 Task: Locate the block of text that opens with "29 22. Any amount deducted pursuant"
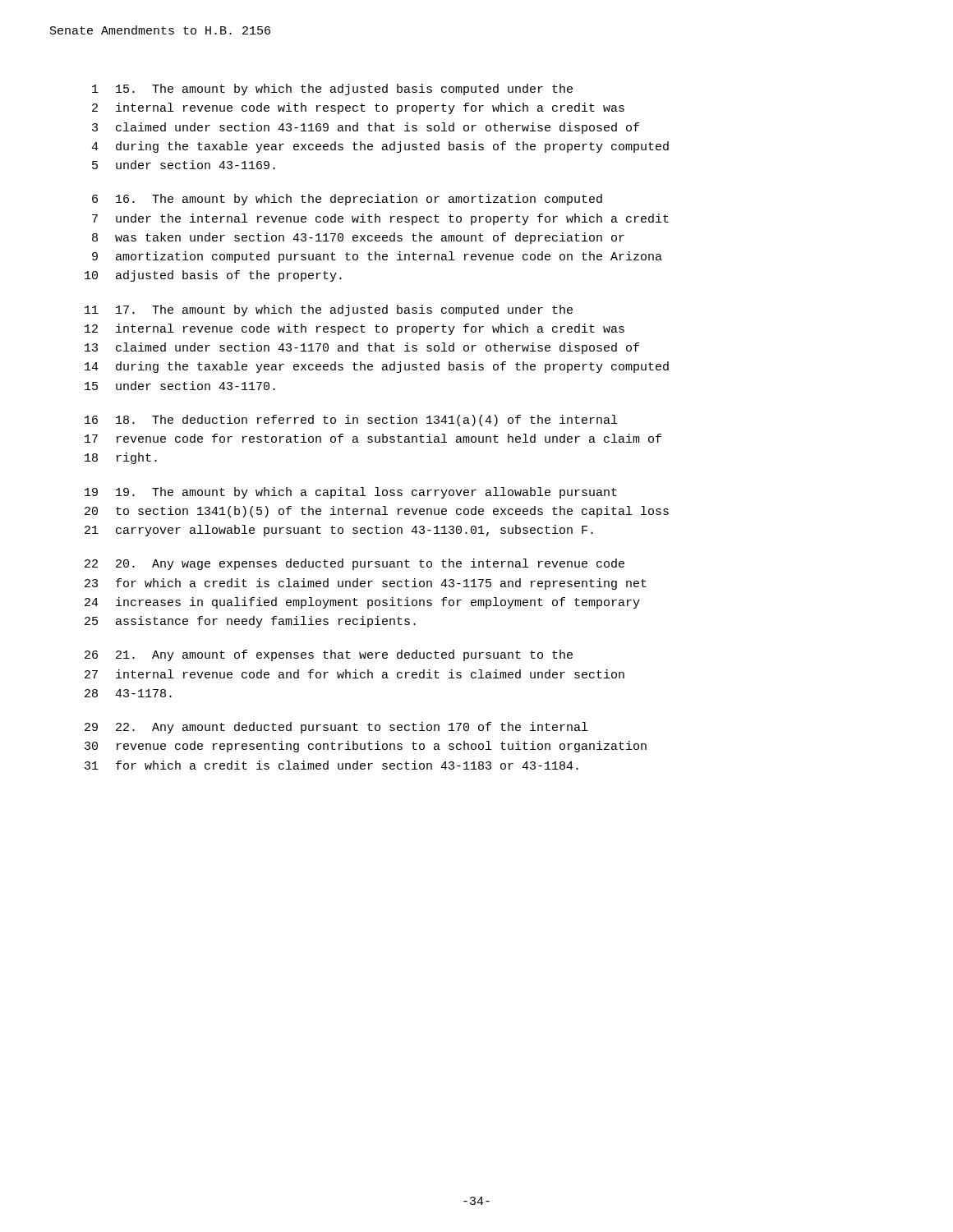476,747
